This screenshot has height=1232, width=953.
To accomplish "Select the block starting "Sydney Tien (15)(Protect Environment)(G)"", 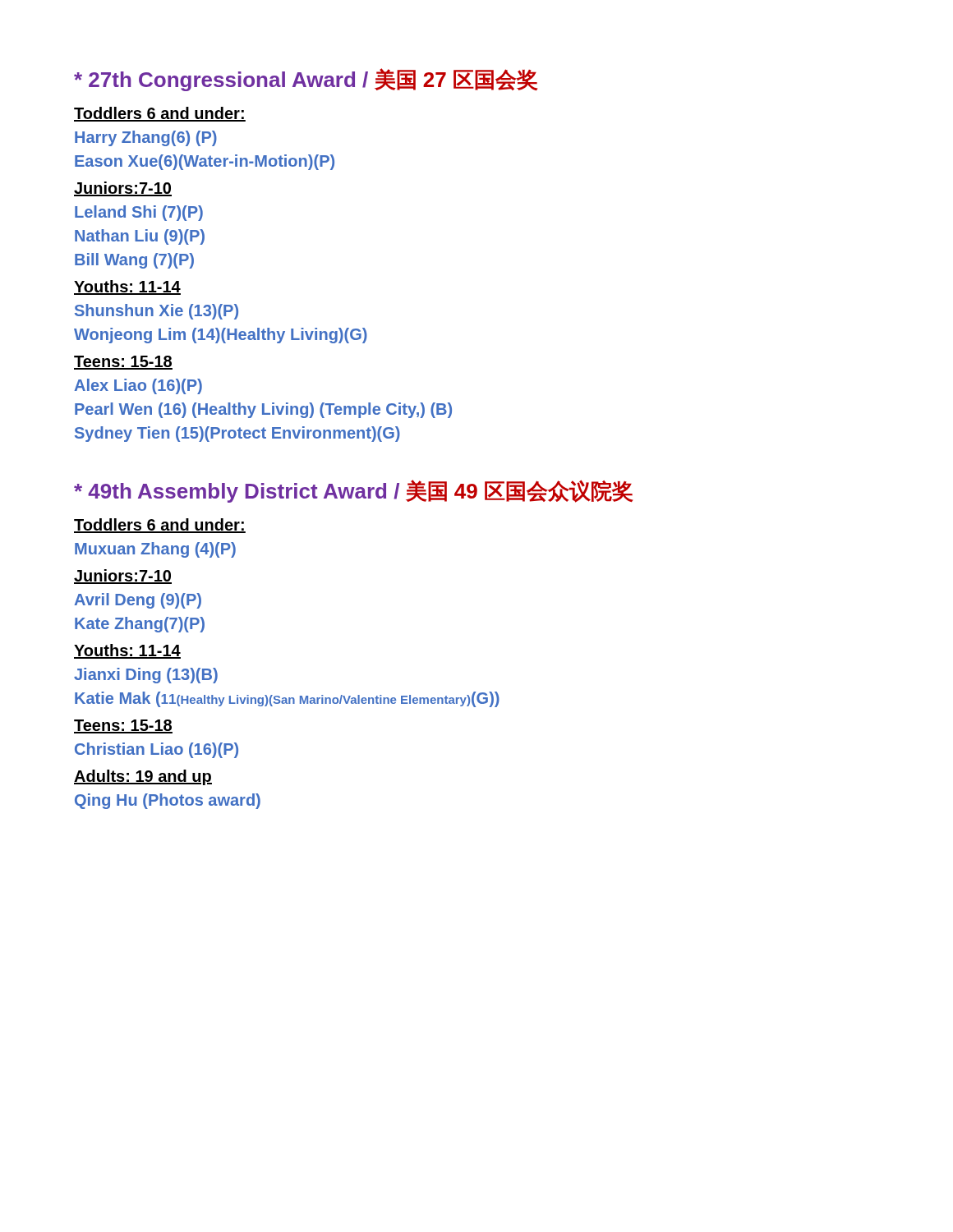I will [x=237, y=433].
